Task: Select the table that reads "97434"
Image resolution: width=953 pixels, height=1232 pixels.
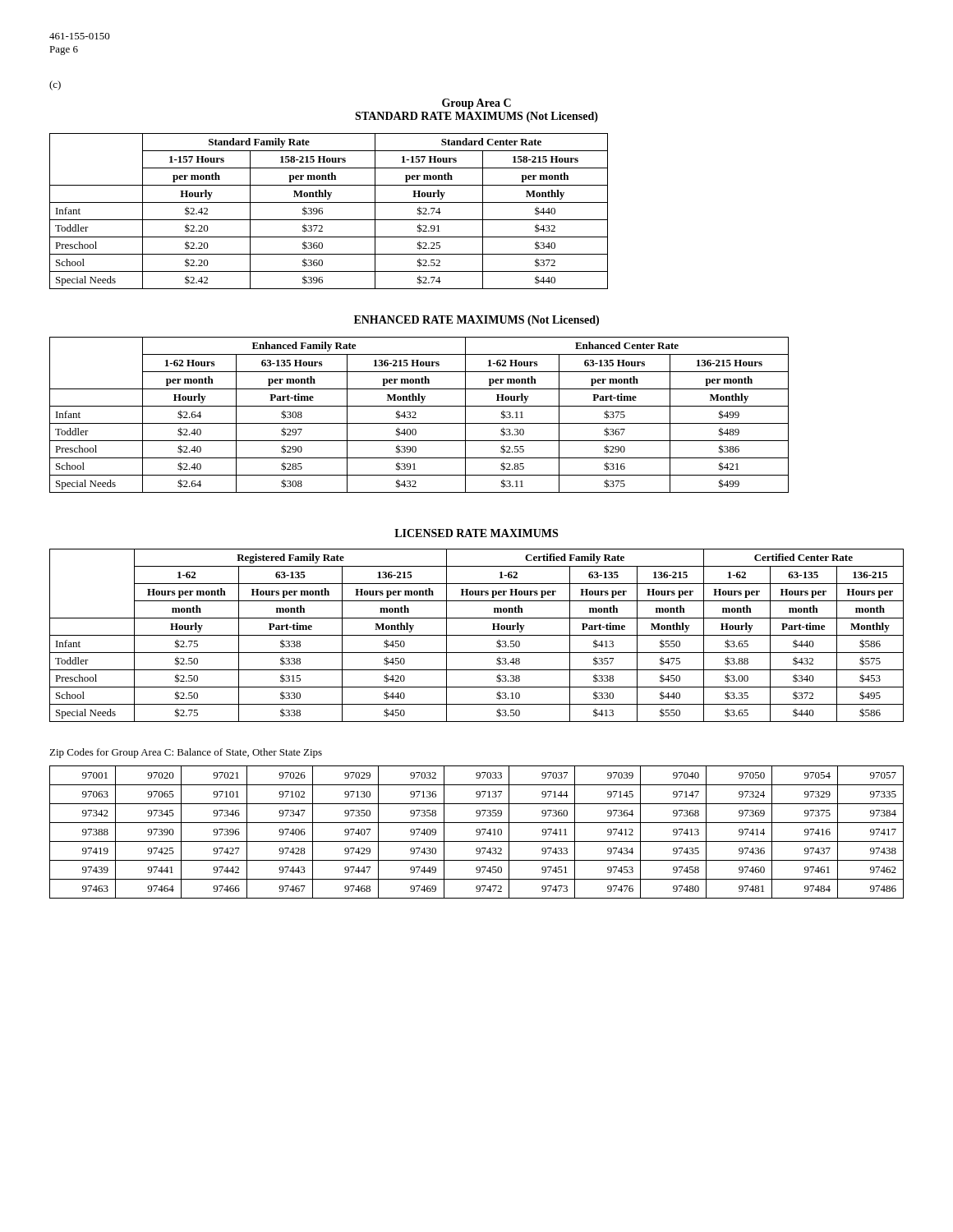Action: [476, 832]
